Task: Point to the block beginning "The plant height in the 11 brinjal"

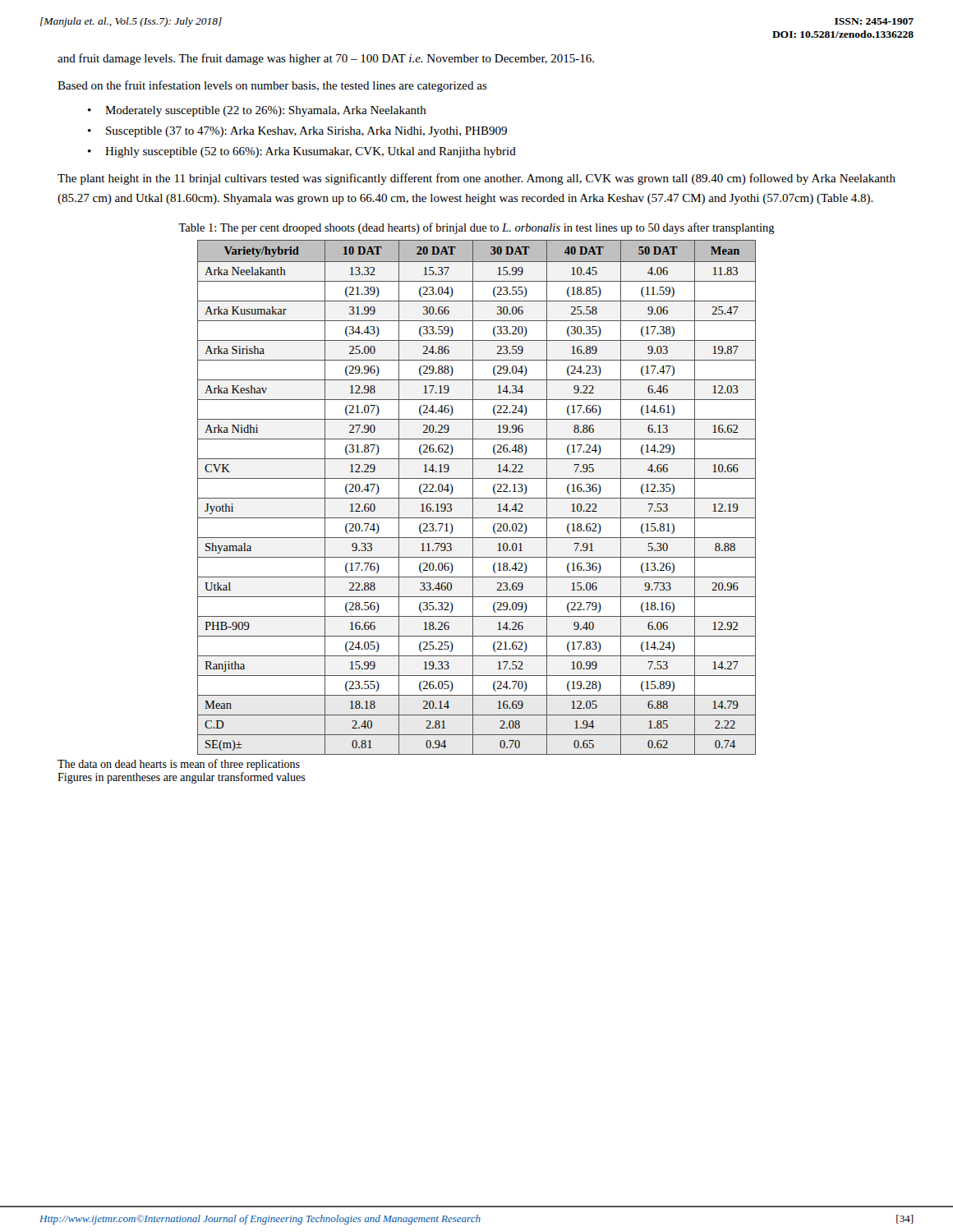Action: click(476, 188)
